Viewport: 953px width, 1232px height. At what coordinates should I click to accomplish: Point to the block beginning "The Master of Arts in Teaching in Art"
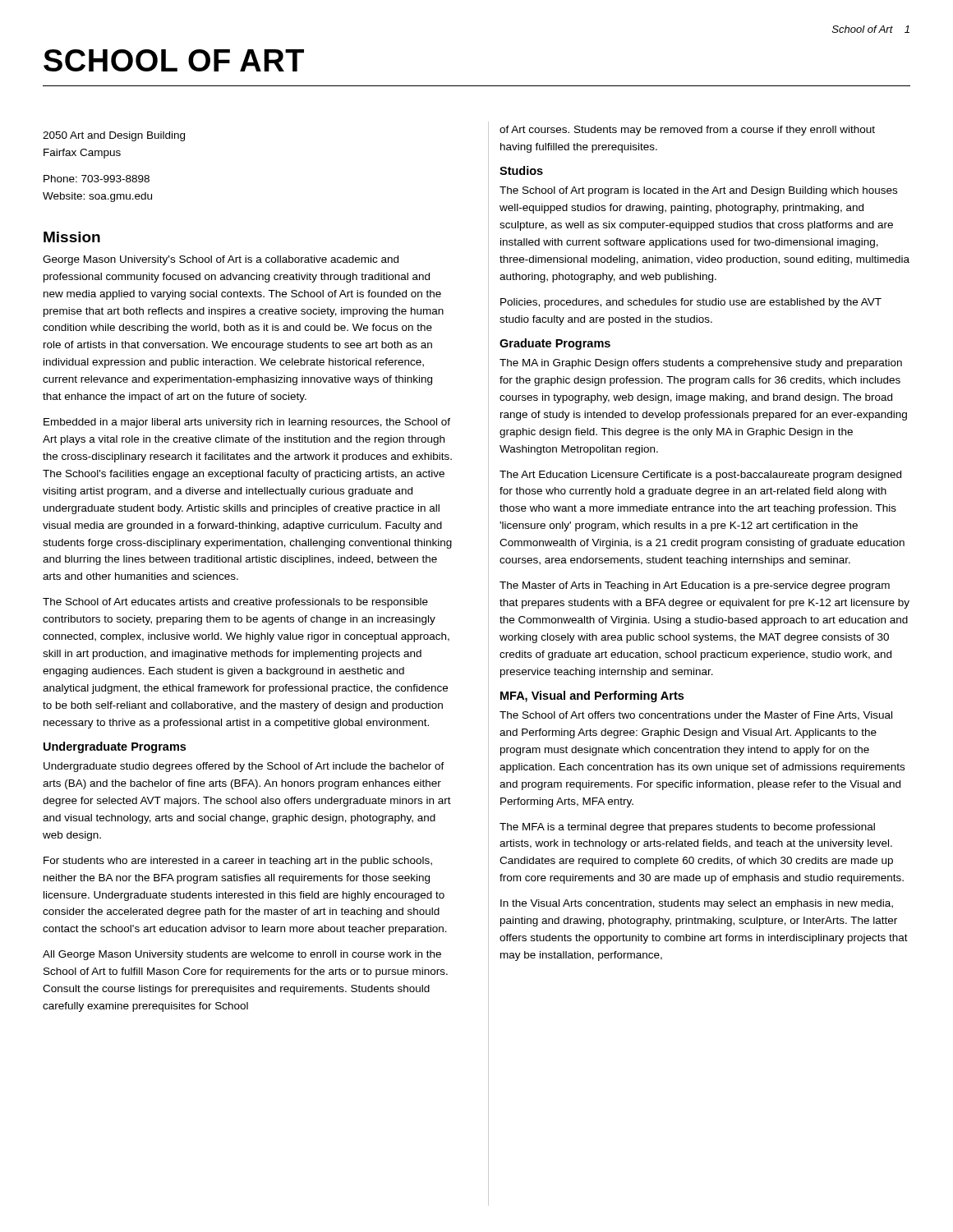point(705,629)
